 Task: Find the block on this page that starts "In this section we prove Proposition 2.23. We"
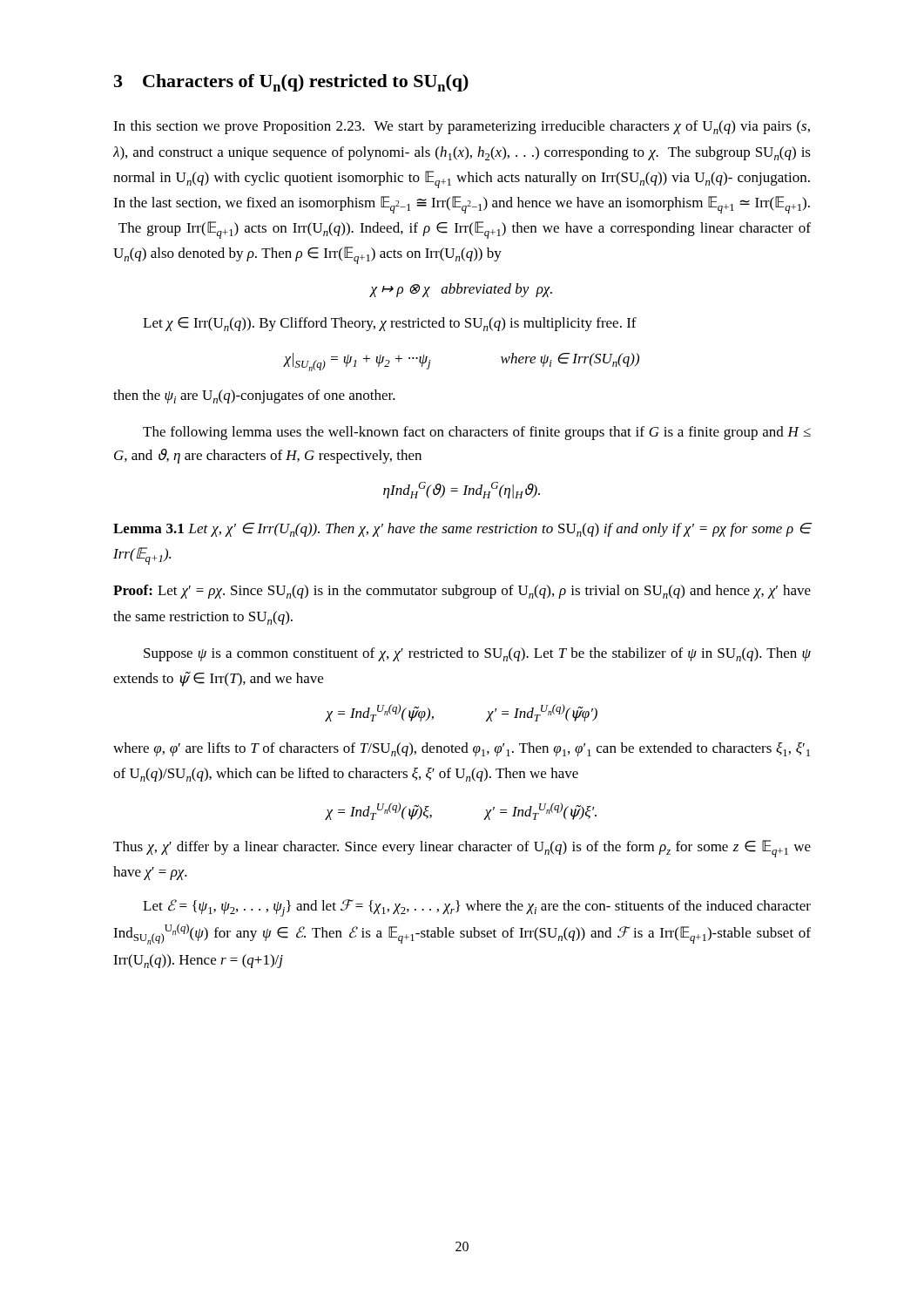click(462, 192)
